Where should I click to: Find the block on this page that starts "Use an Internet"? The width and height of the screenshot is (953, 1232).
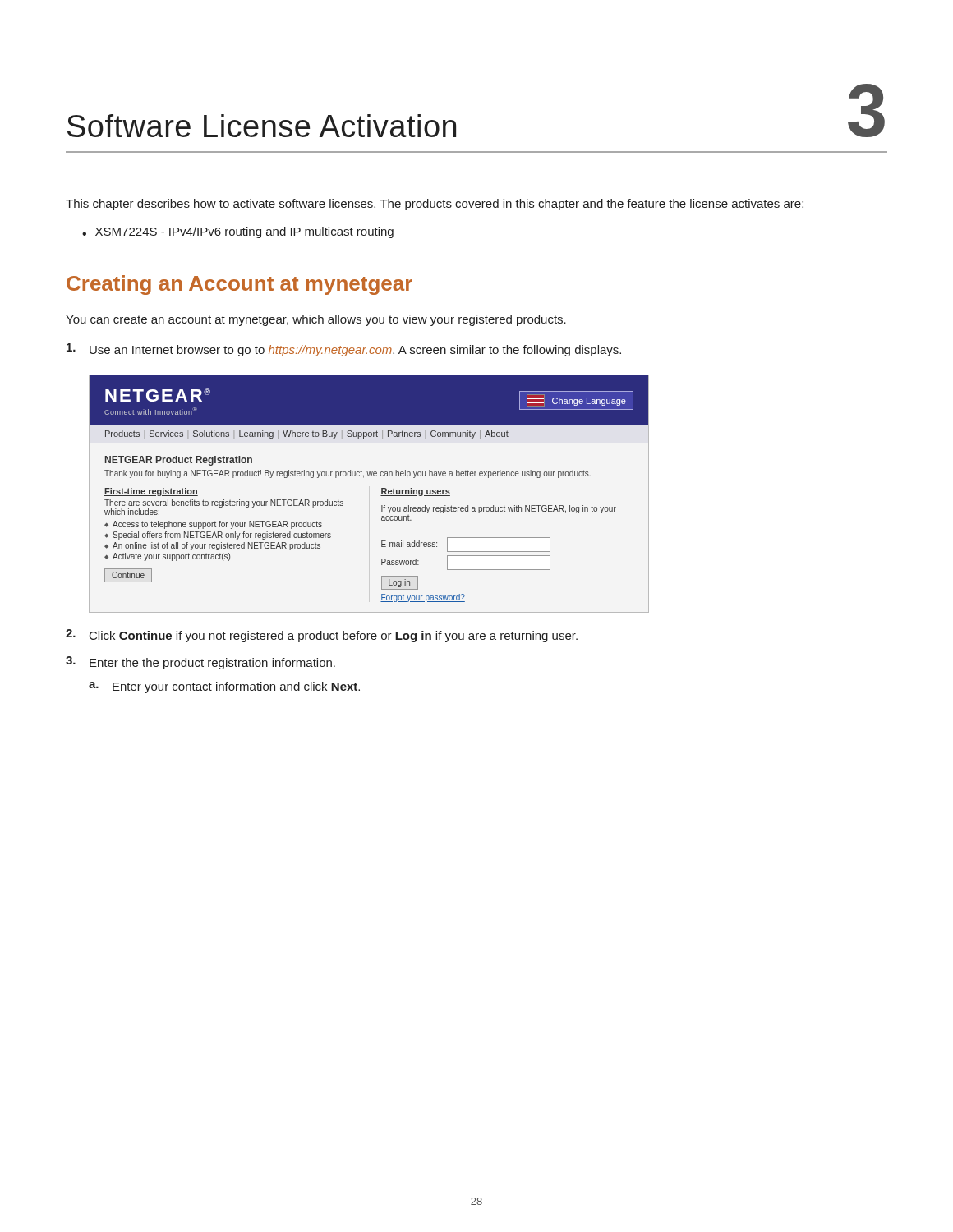coord(344,350)
